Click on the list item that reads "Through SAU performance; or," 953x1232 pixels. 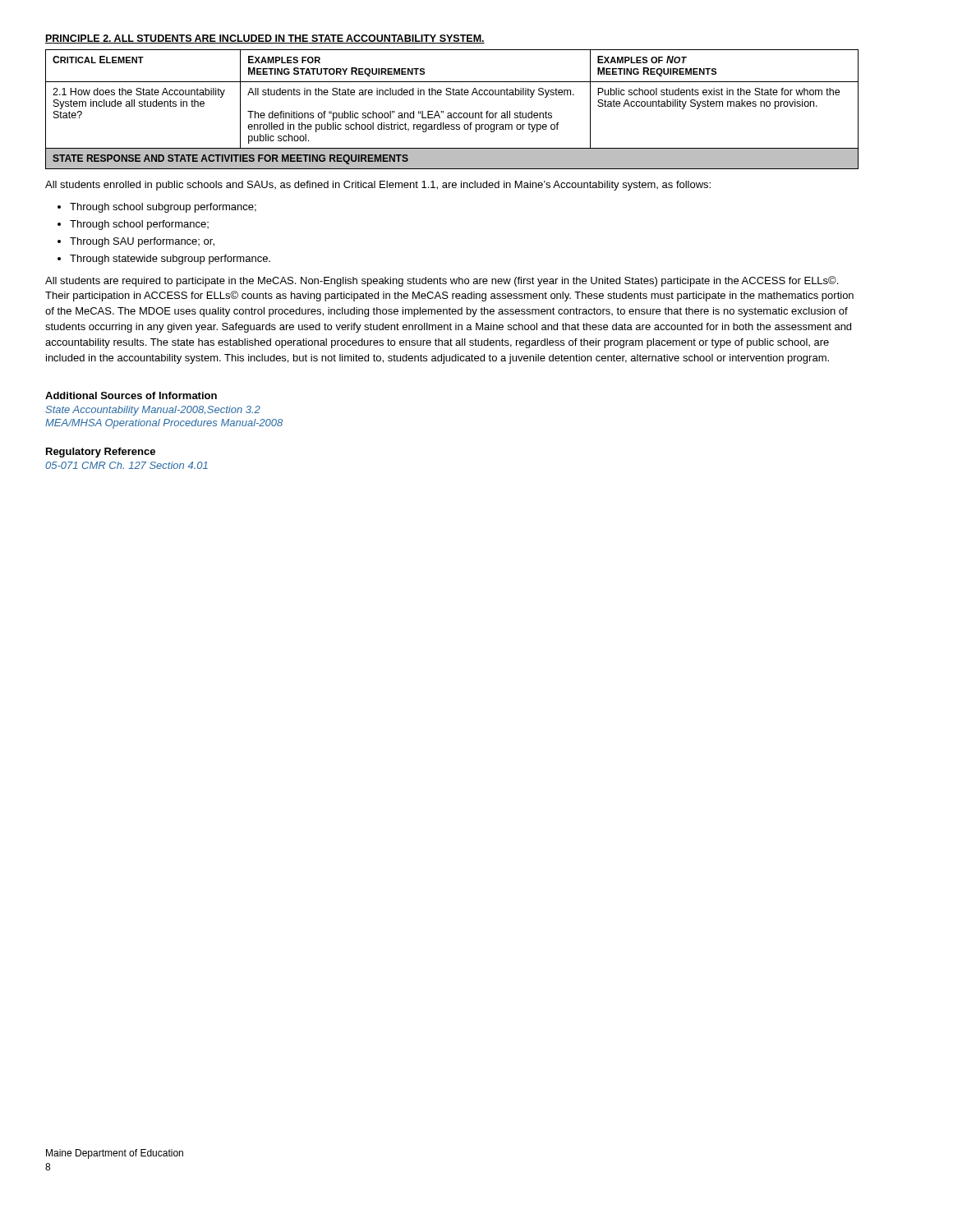tap(143, 241)
